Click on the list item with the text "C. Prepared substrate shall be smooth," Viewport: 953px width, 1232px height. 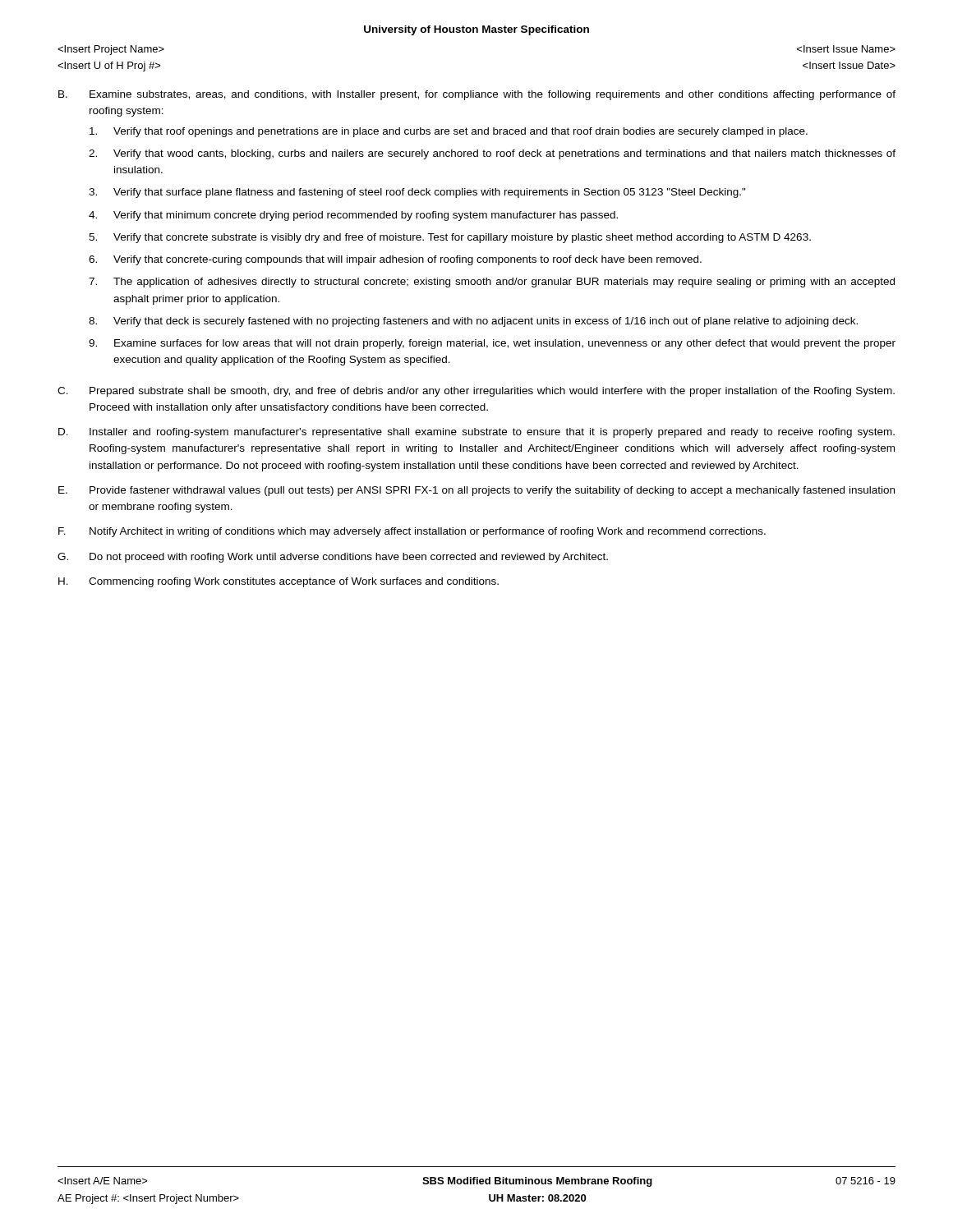[x=476, y=399]
